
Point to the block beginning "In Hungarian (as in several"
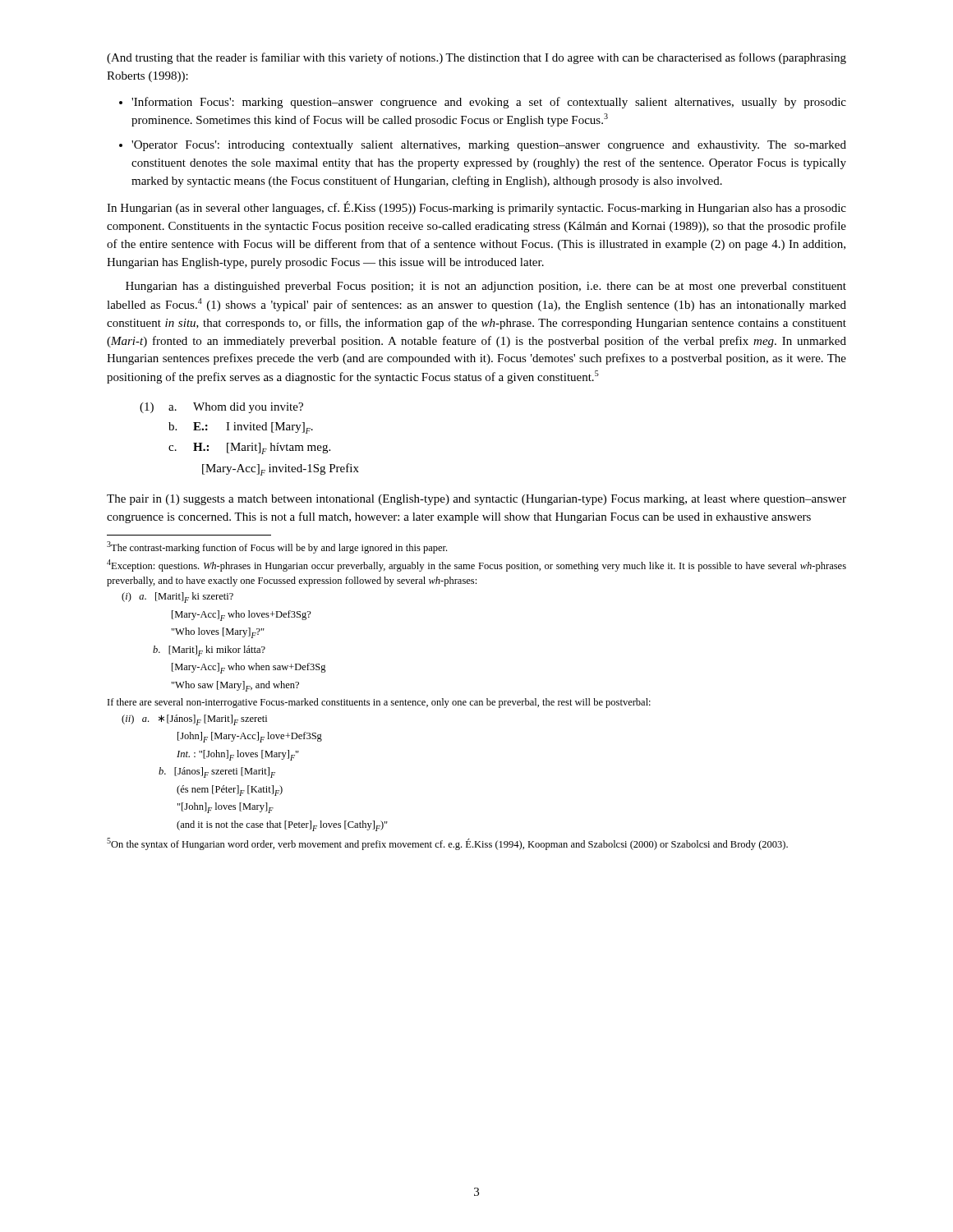point(476,293)
